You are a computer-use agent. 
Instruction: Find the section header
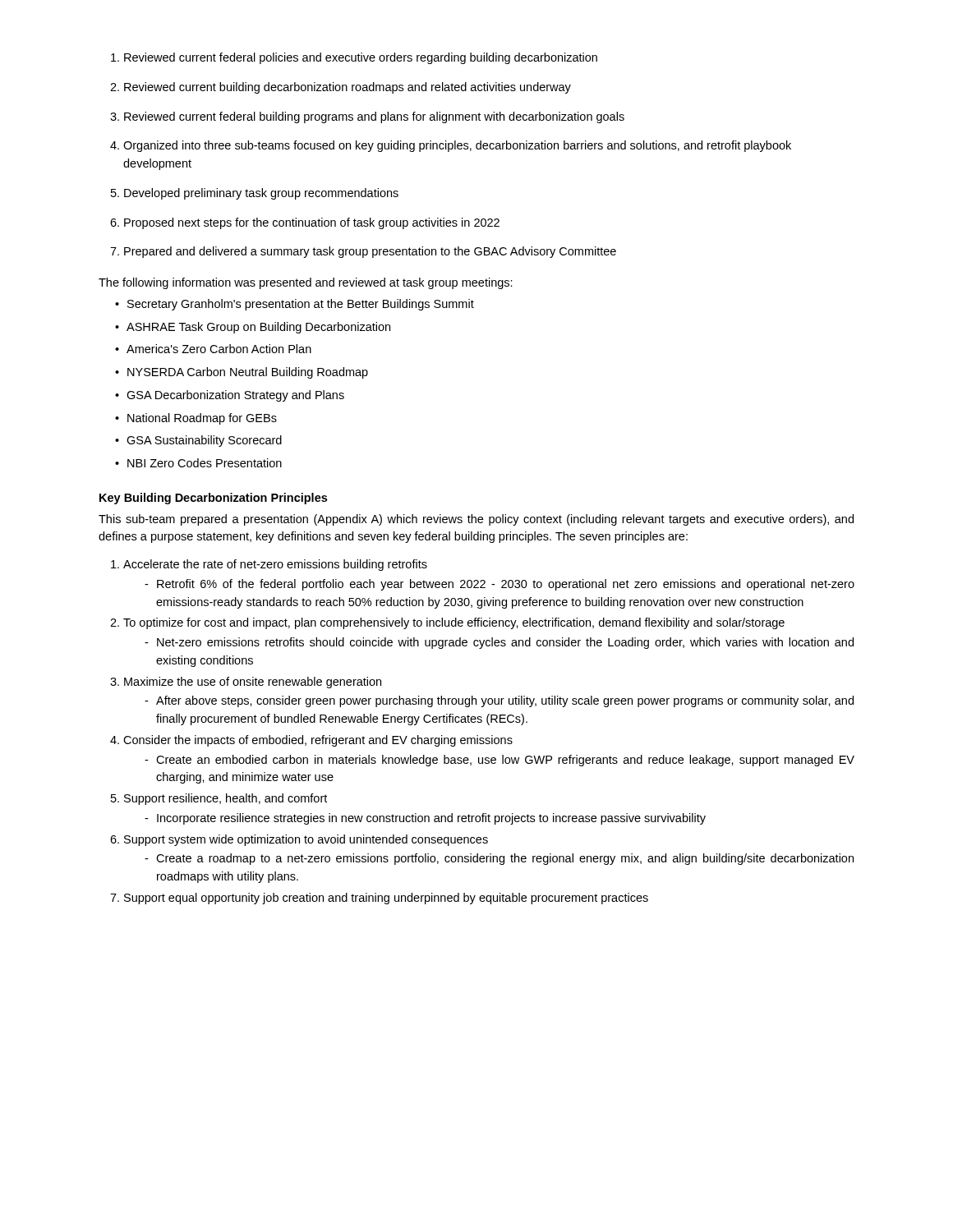coord(476,498)
